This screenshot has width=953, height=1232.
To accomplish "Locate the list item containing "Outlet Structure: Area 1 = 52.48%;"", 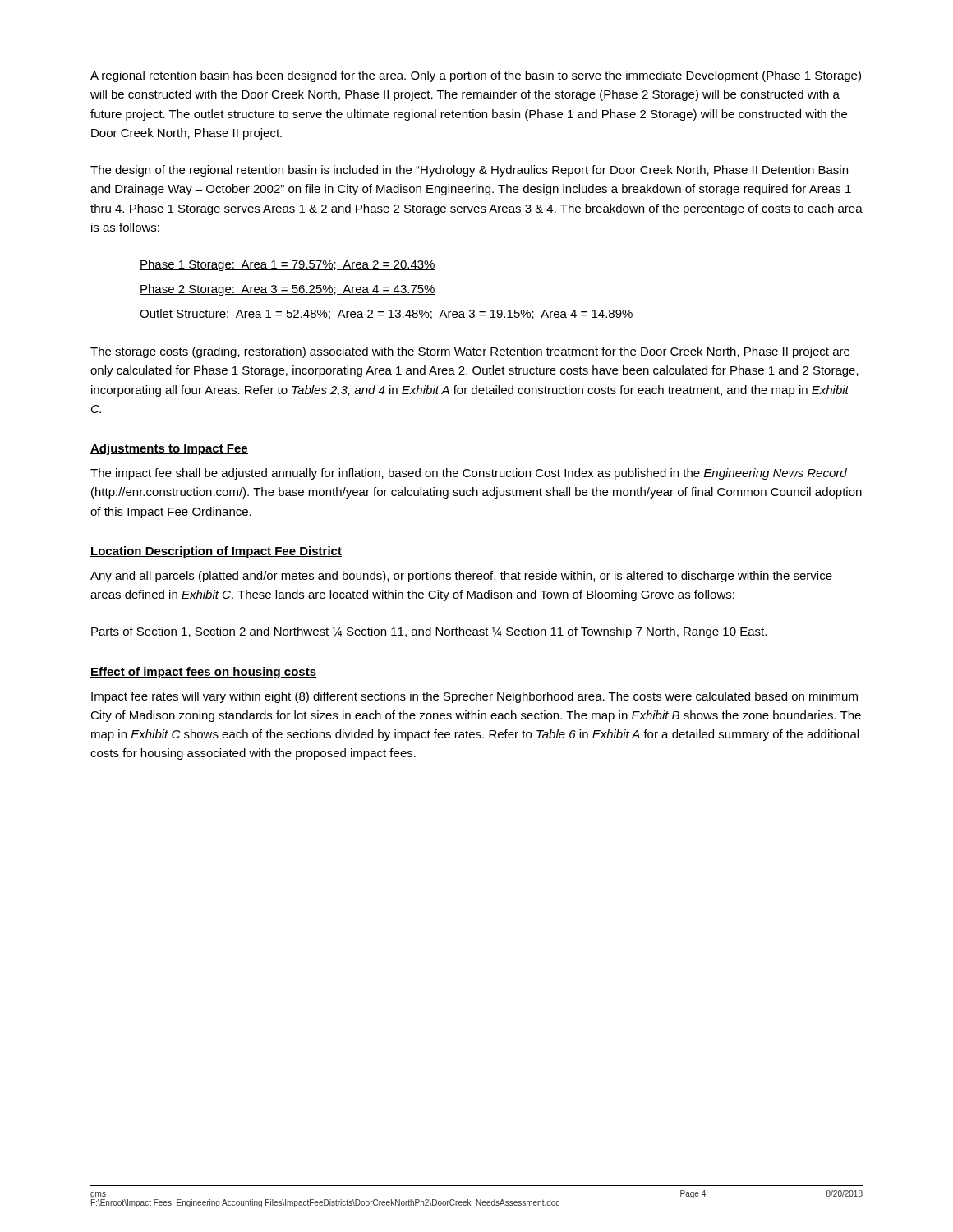I will tap(386, 313).
